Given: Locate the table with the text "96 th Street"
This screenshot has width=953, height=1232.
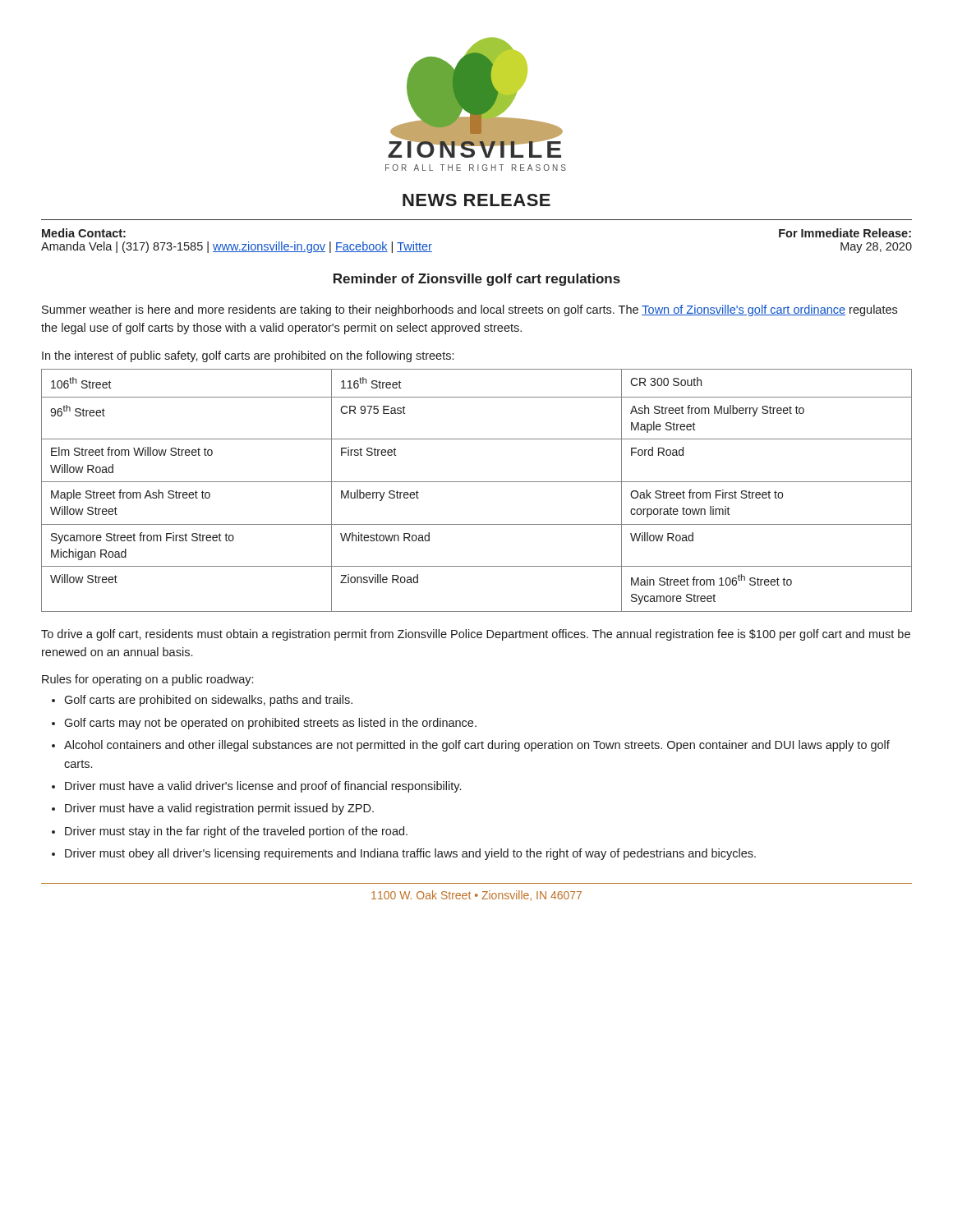Looking at the screenshot, I should tap(476, 490).
